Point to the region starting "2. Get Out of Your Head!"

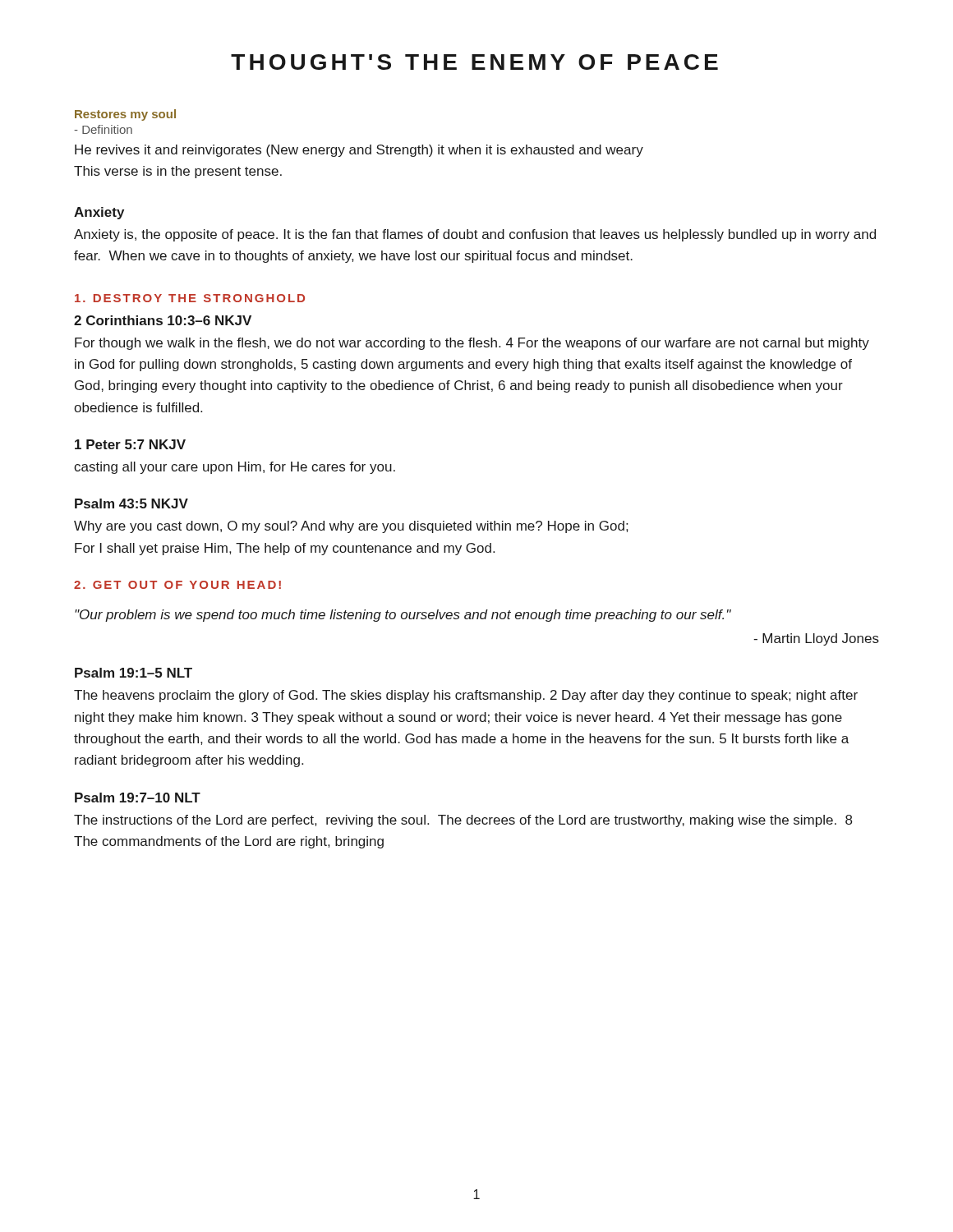point(179,584)
